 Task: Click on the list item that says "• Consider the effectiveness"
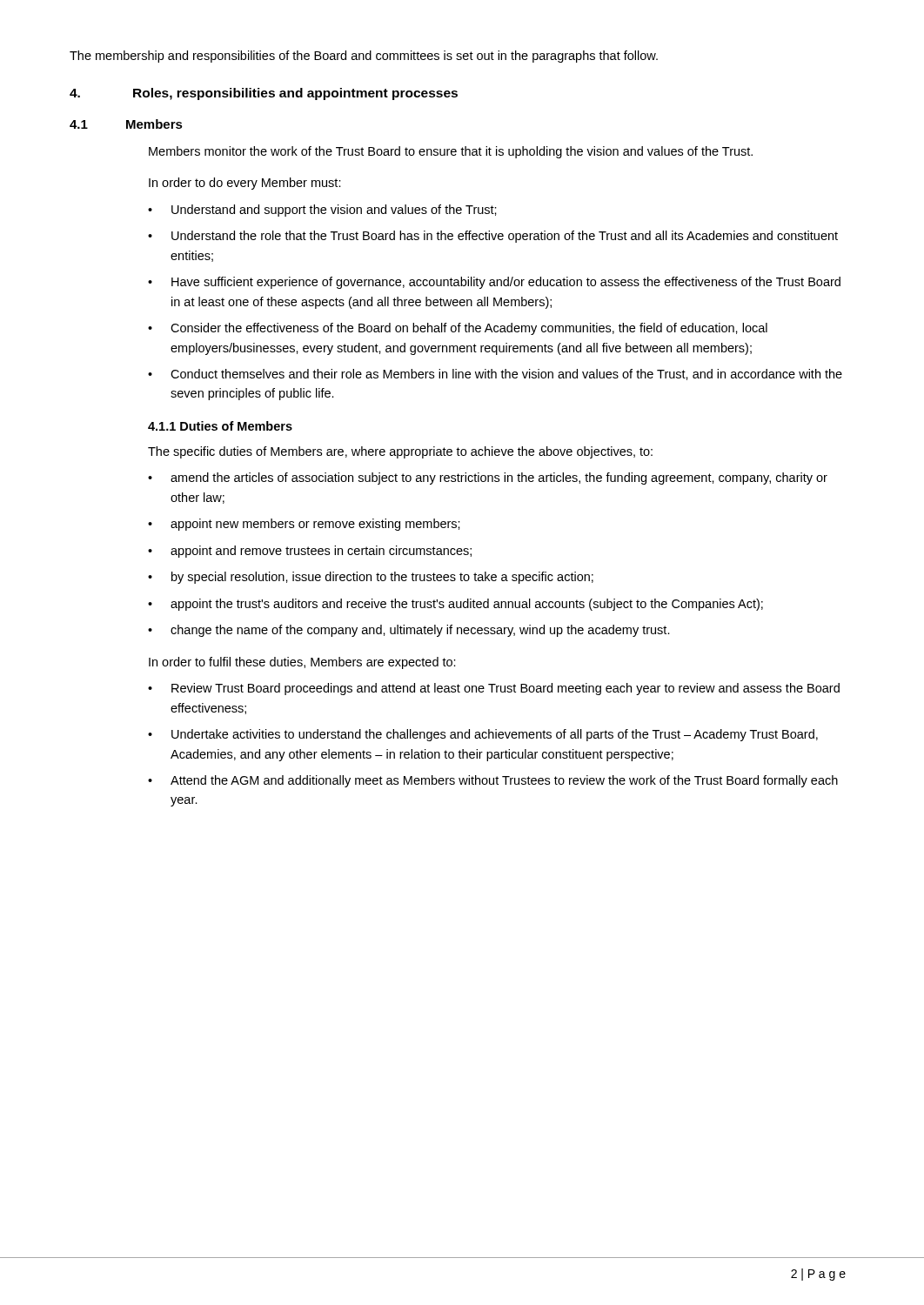[x=501, y=338]
